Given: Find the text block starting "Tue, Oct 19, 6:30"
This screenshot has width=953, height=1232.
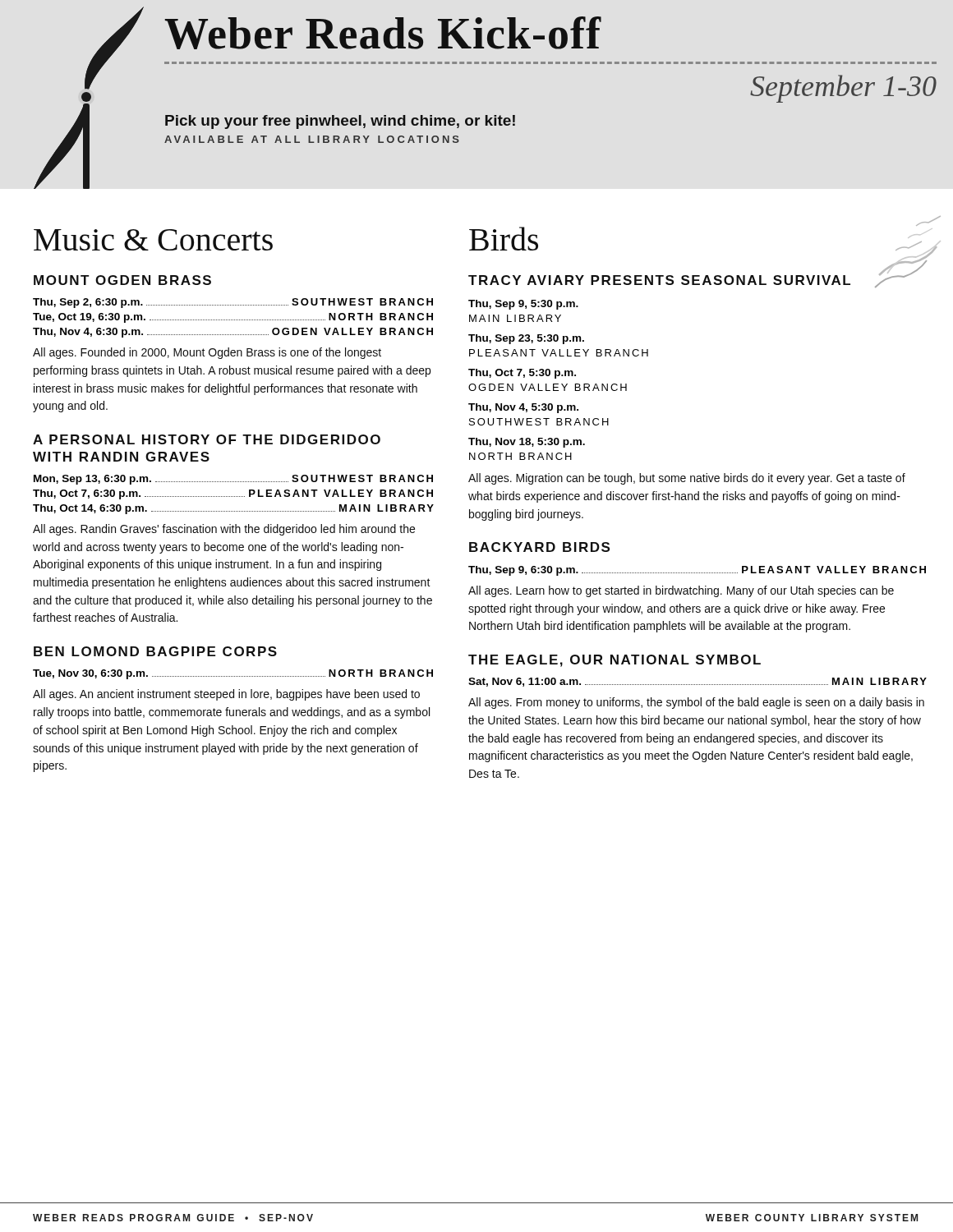Looking at the screenshot, I should (234, 317).
